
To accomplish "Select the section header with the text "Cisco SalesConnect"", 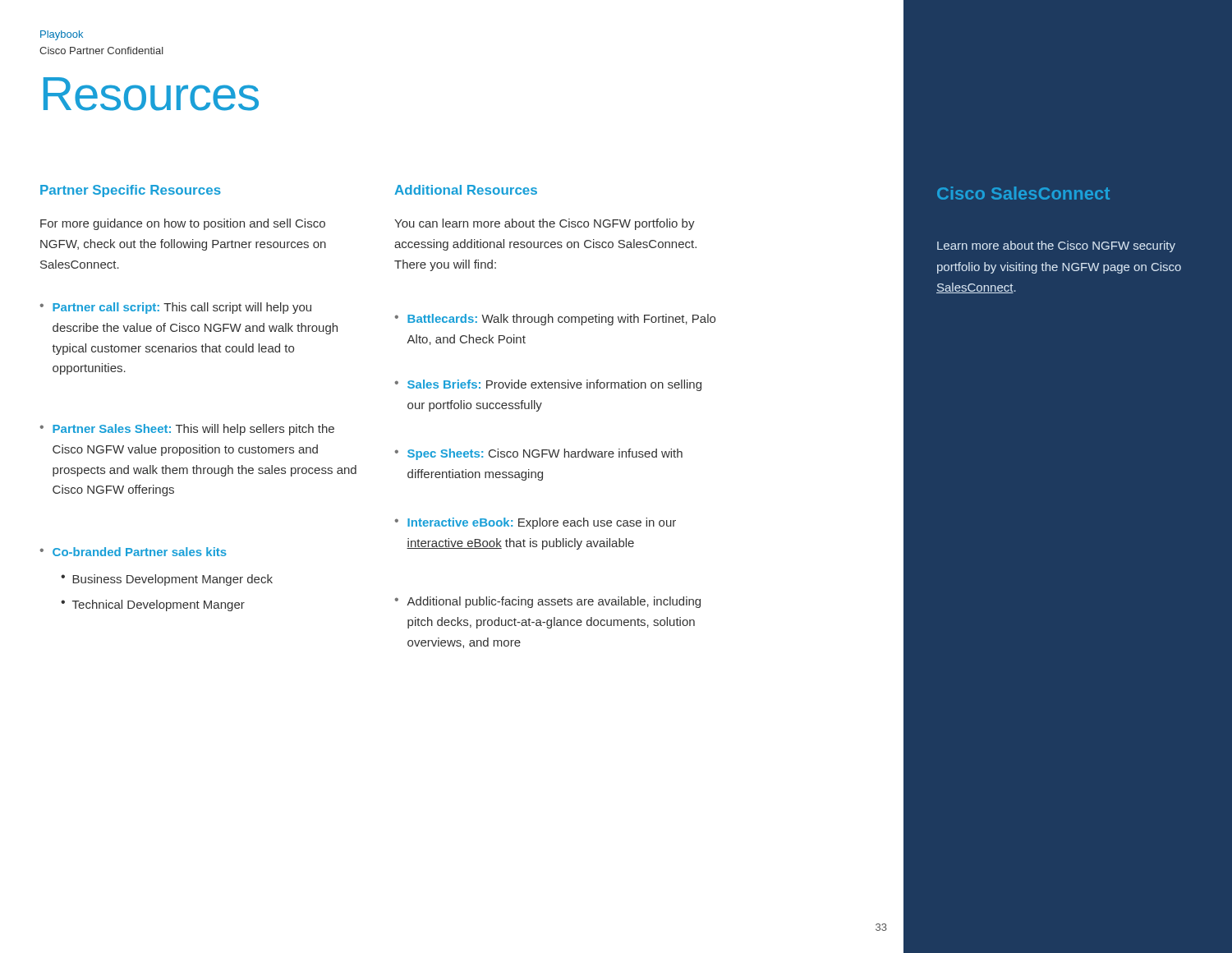I will point(1023,193).
